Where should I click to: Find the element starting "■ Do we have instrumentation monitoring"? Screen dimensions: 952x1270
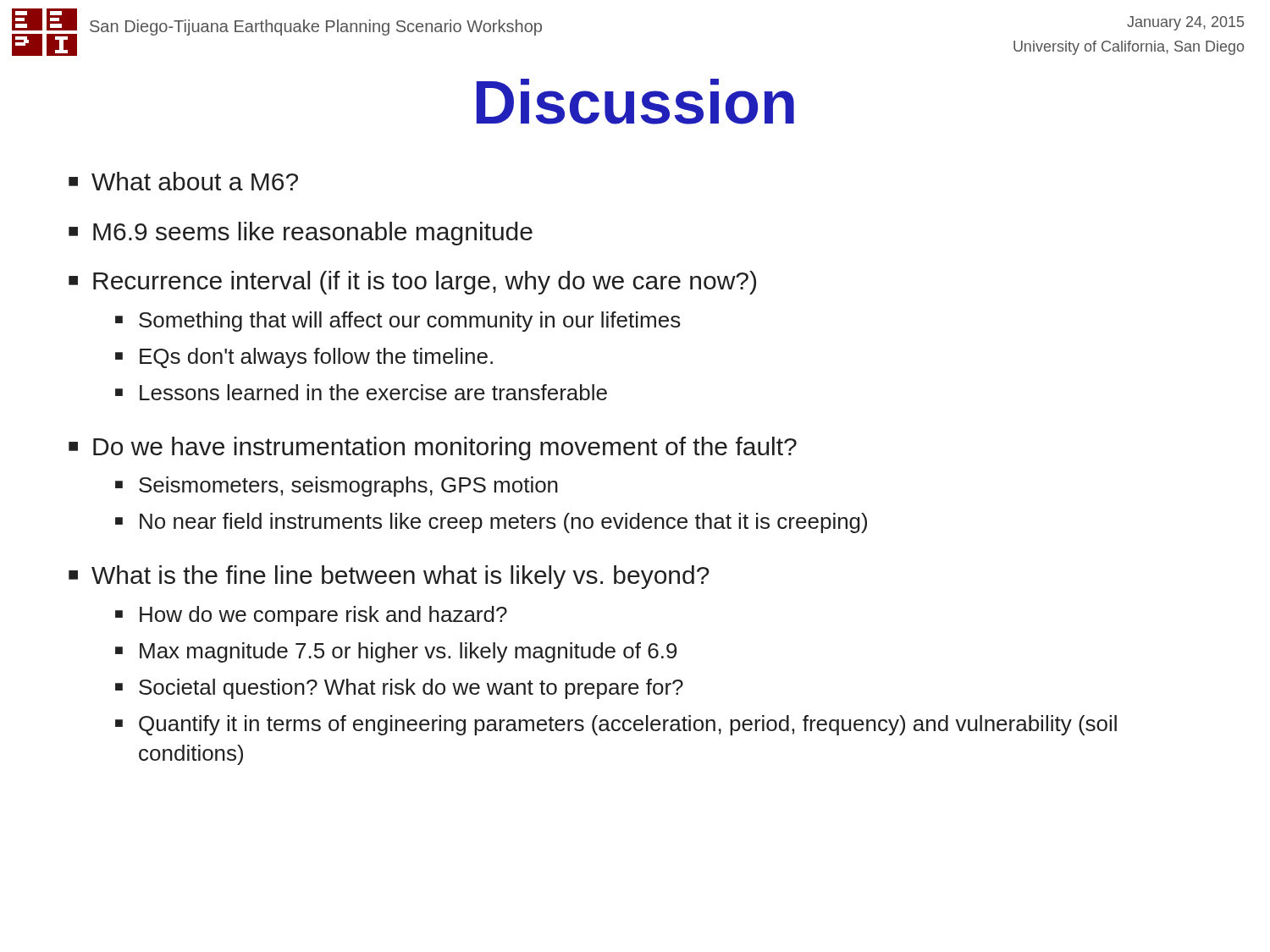point(433,448)
